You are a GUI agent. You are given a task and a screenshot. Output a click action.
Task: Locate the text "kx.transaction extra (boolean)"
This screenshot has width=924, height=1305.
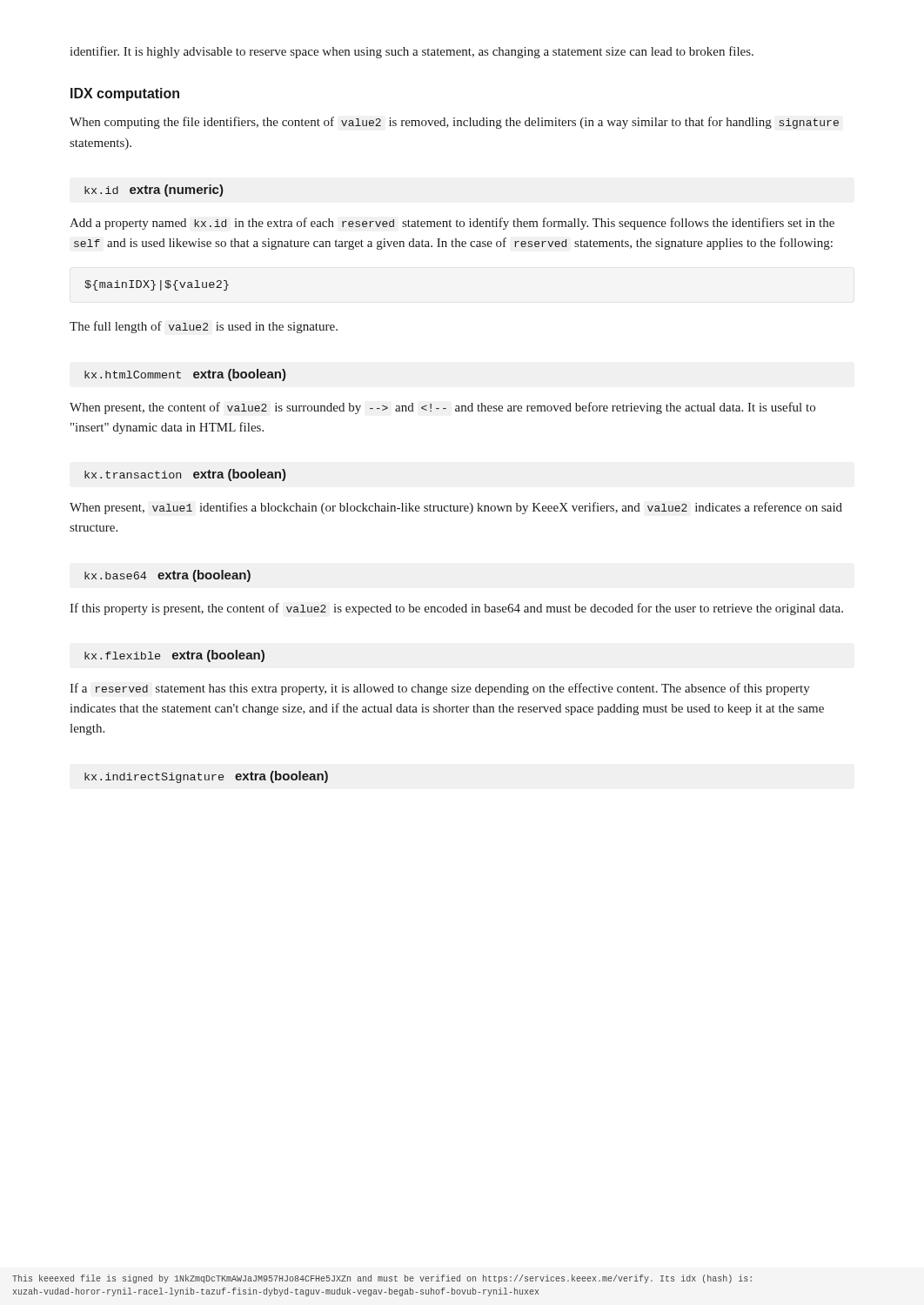[183, 475]
